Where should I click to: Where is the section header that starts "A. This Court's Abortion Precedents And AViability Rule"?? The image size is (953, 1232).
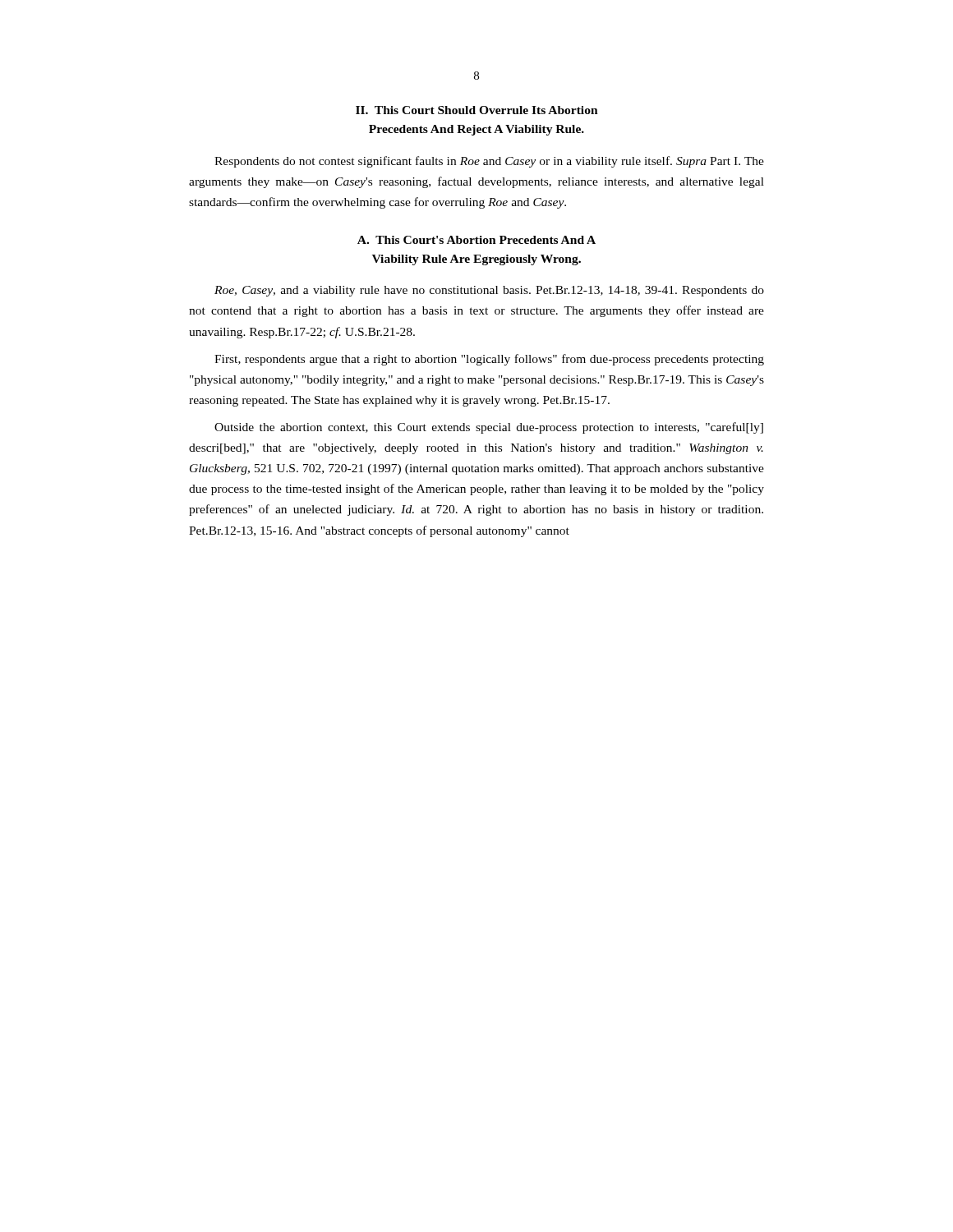[476, 249]
